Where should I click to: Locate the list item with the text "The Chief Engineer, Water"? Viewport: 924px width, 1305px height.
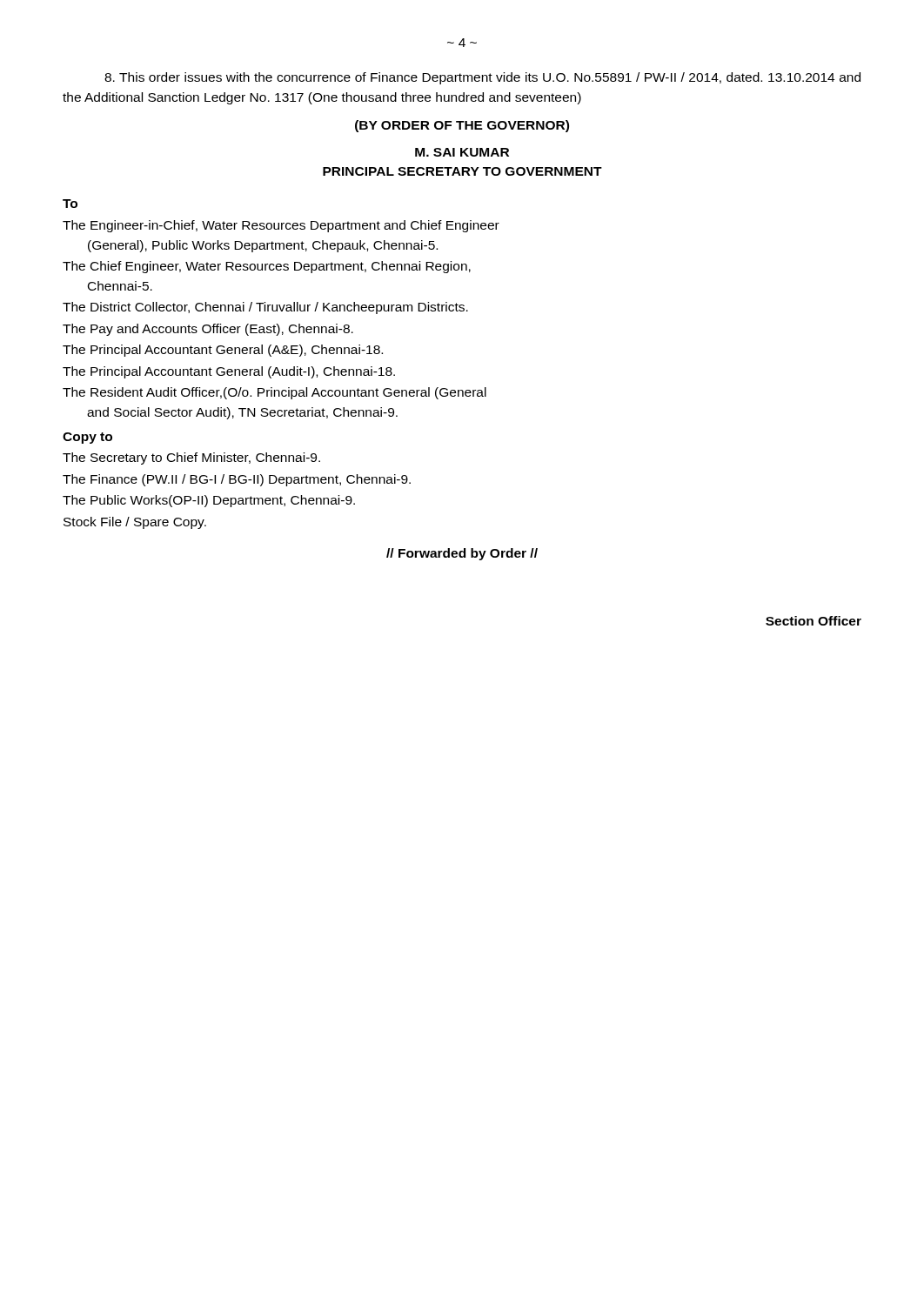[267, 276]
